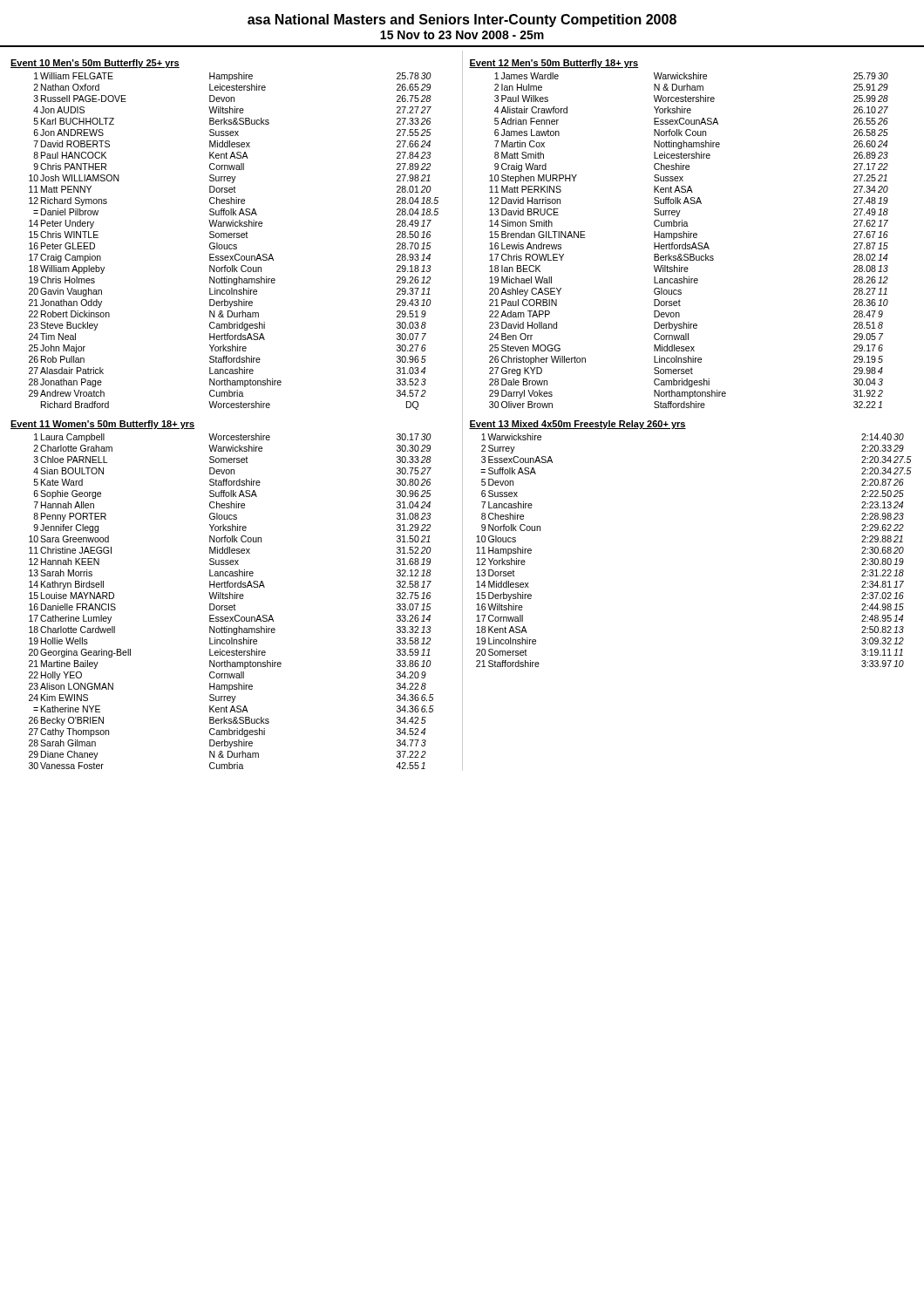The width and height of the screenshot is (924, 1308).
Task: Click the section header that begins "Event 13 Mixed 4x50m"
Action: click(x=578, y=424)
